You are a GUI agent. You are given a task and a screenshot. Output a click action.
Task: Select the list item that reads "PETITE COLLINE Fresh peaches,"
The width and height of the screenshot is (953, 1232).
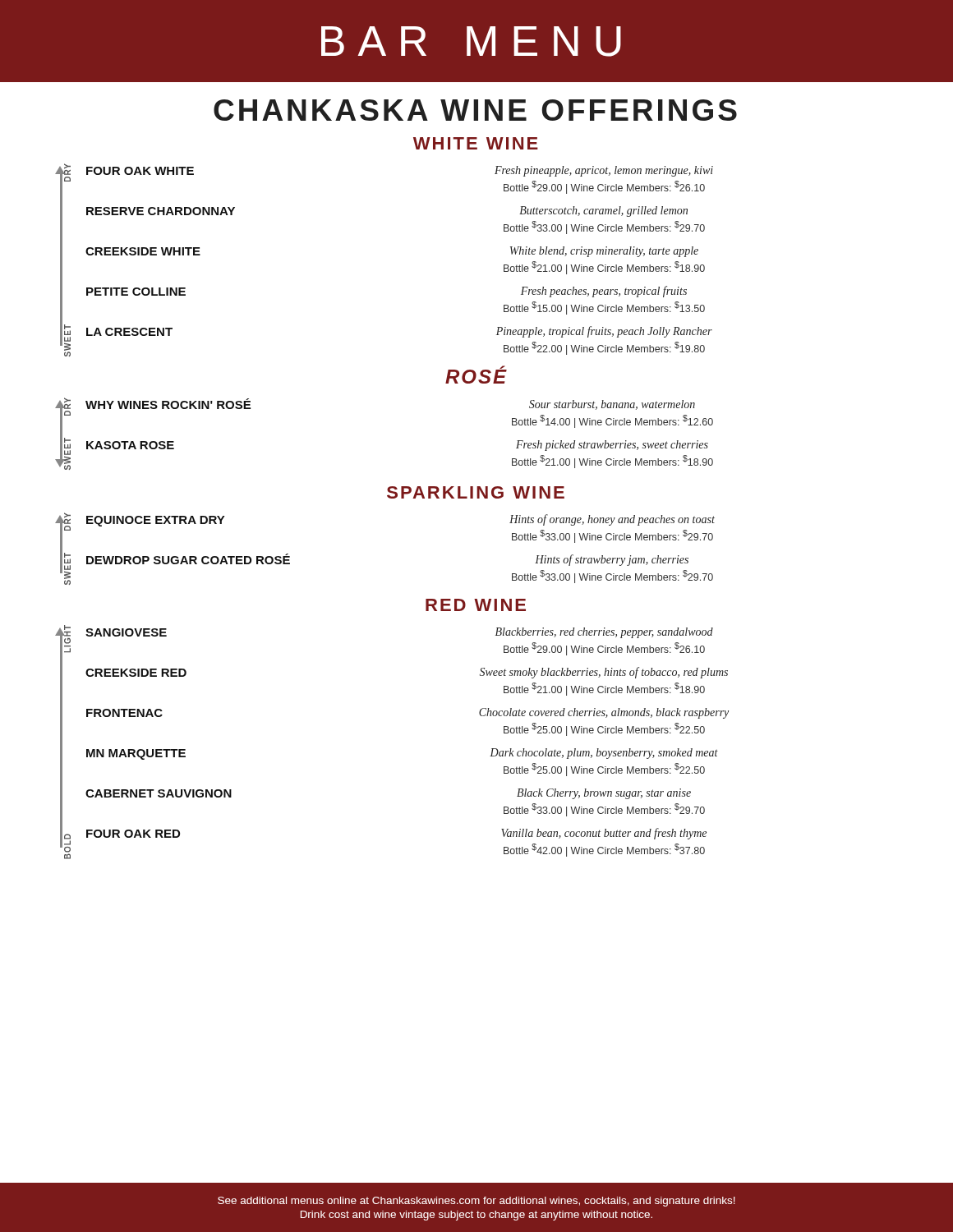(x=499, y=300)
